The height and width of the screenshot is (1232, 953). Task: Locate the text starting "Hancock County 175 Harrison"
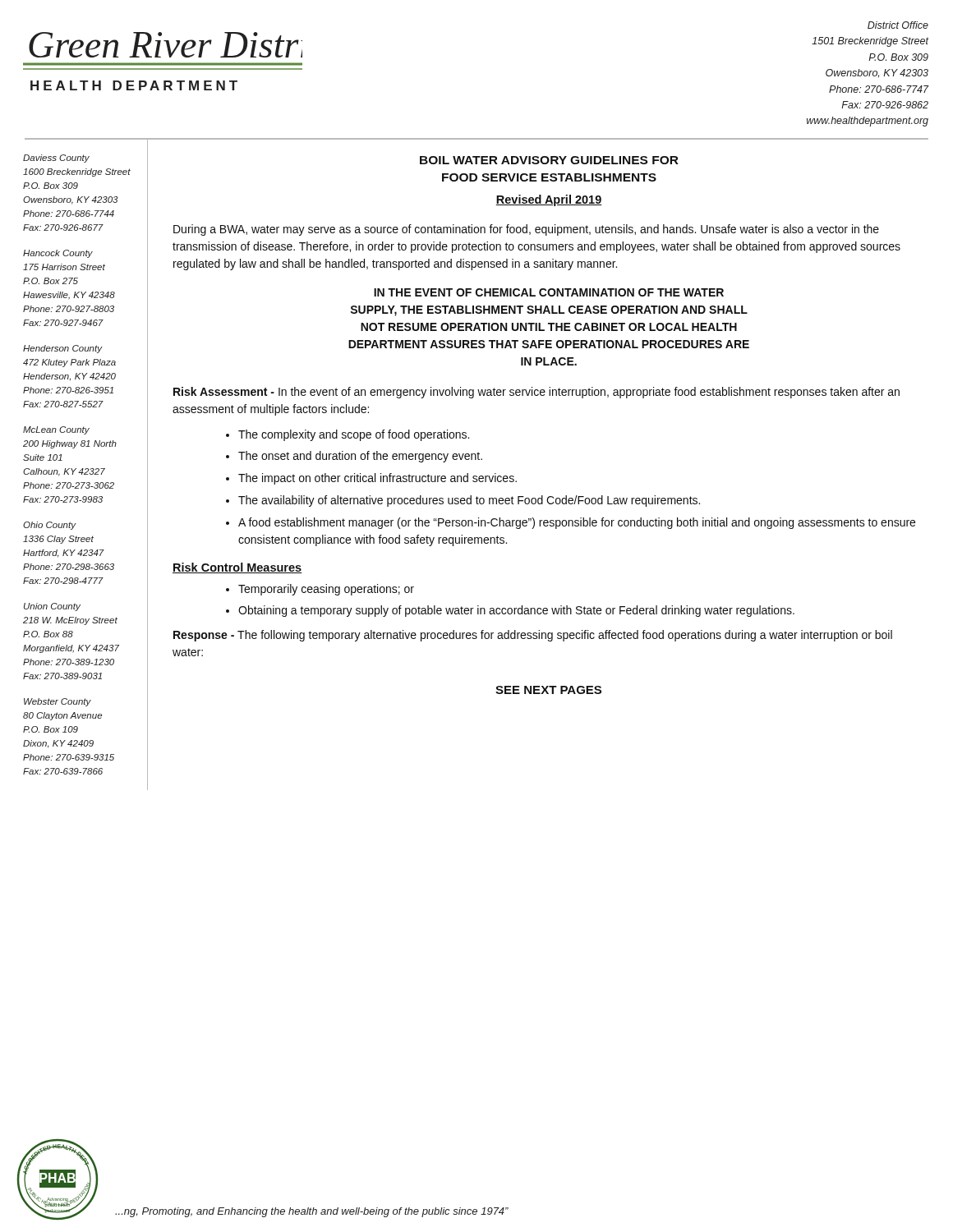point(69,288)
